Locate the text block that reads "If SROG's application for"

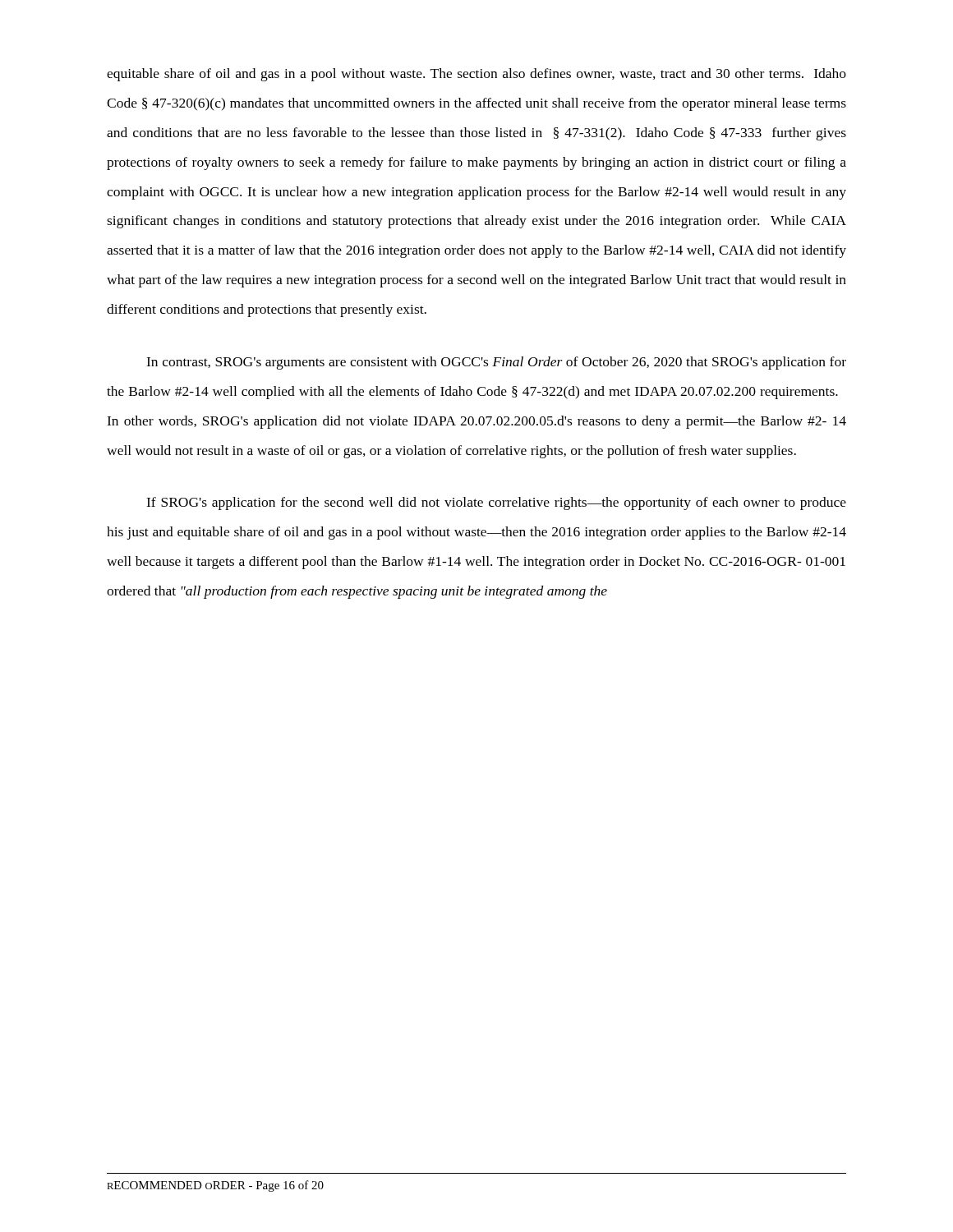point(476,546)
